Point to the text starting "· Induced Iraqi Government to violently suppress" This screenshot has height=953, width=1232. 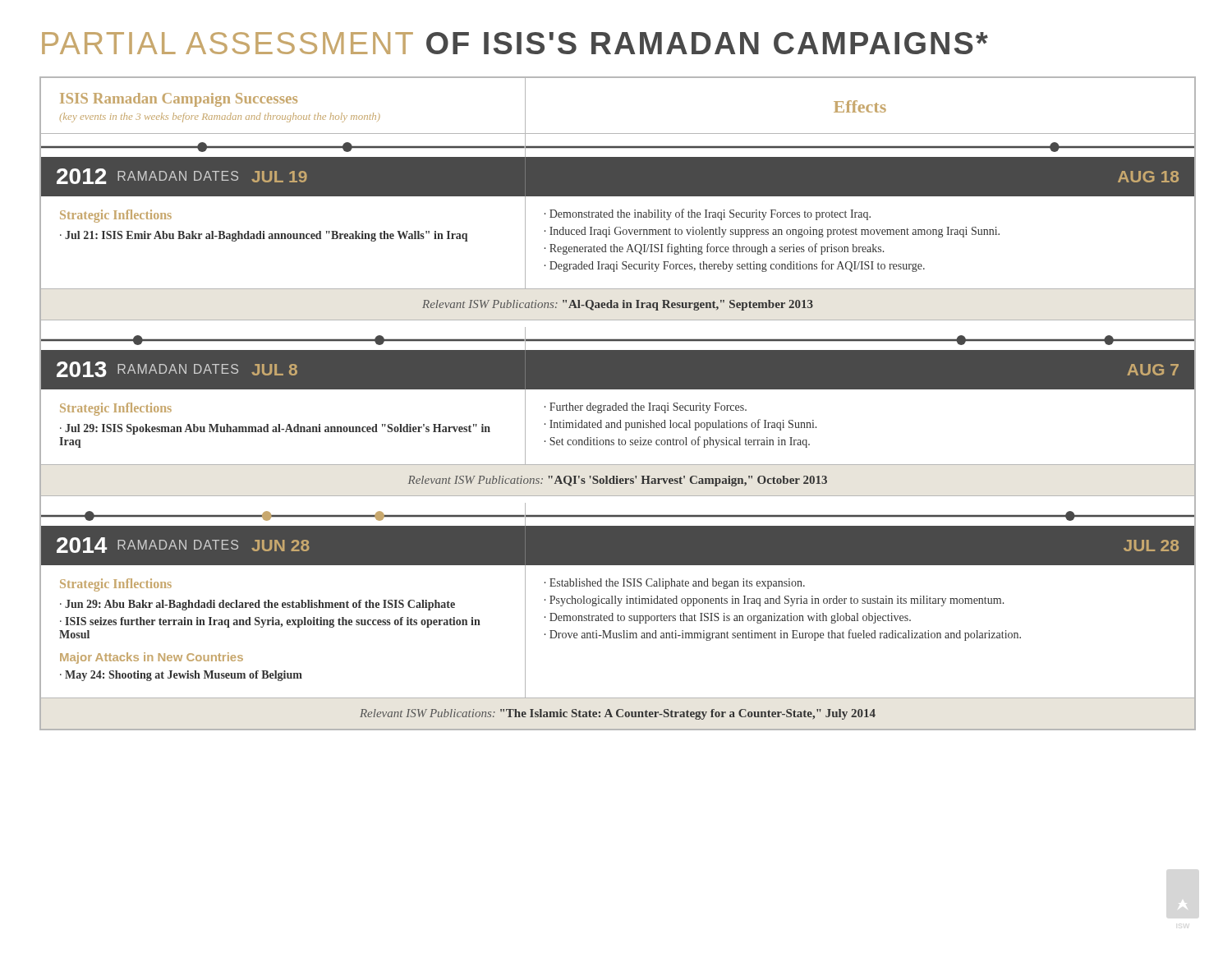pyautogui.click(x=772, y=231)
